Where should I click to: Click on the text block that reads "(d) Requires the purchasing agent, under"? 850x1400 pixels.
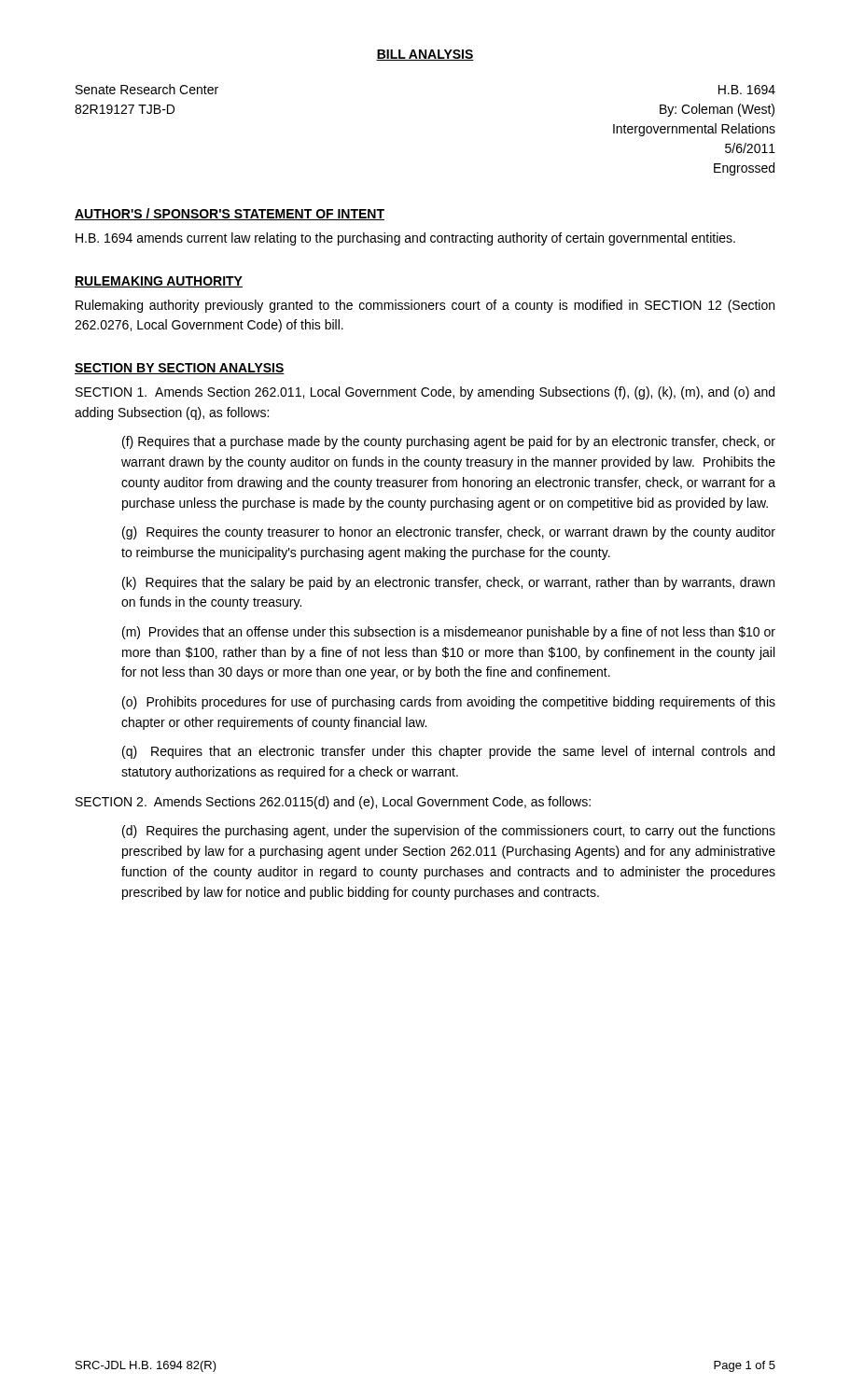click(448, 861)
